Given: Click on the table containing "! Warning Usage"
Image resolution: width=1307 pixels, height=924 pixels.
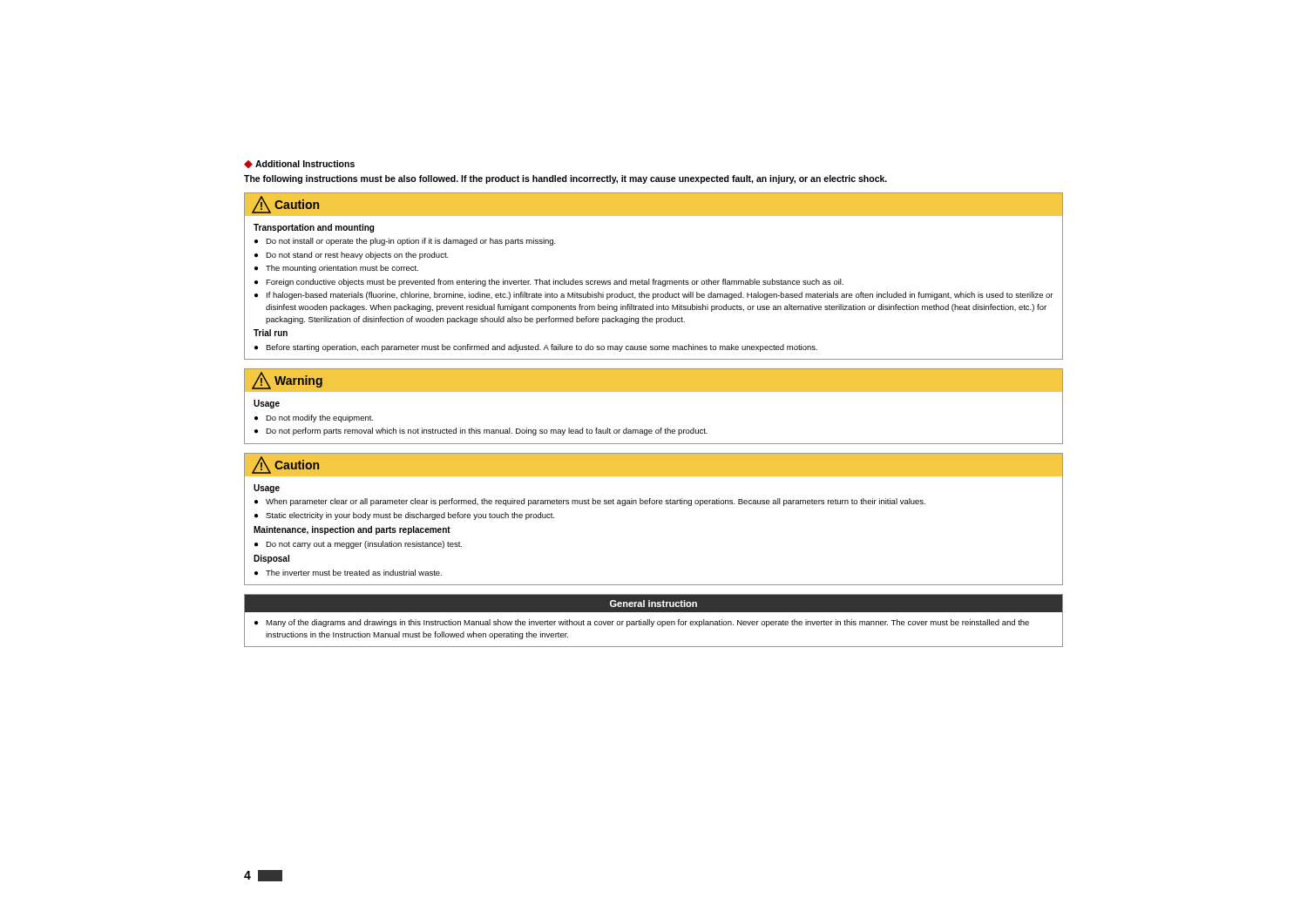Looking at the screenshot, I should tap(654, 406).
